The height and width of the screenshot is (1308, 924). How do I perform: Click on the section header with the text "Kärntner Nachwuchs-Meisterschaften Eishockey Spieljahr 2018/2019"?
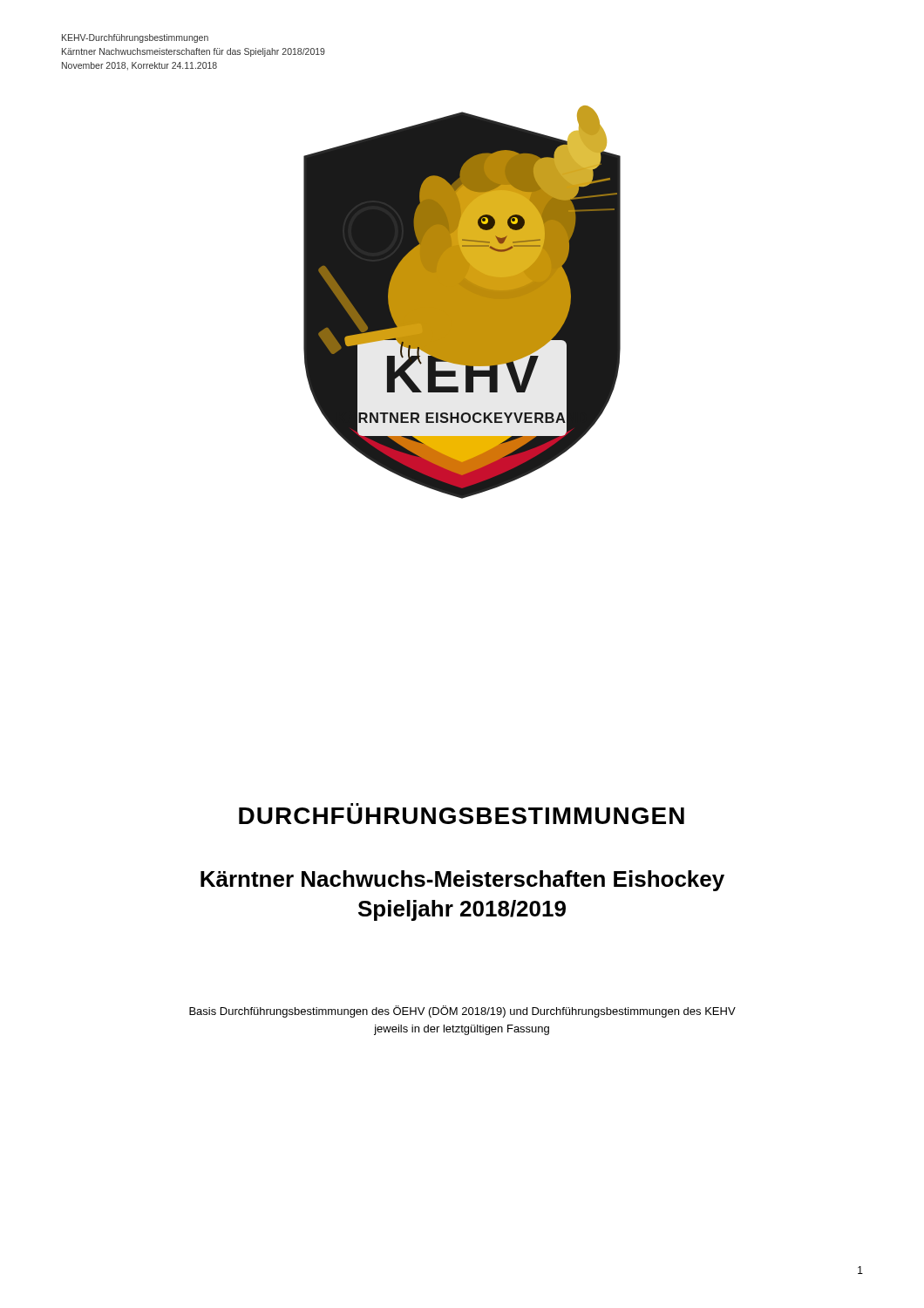coord(462,894)
